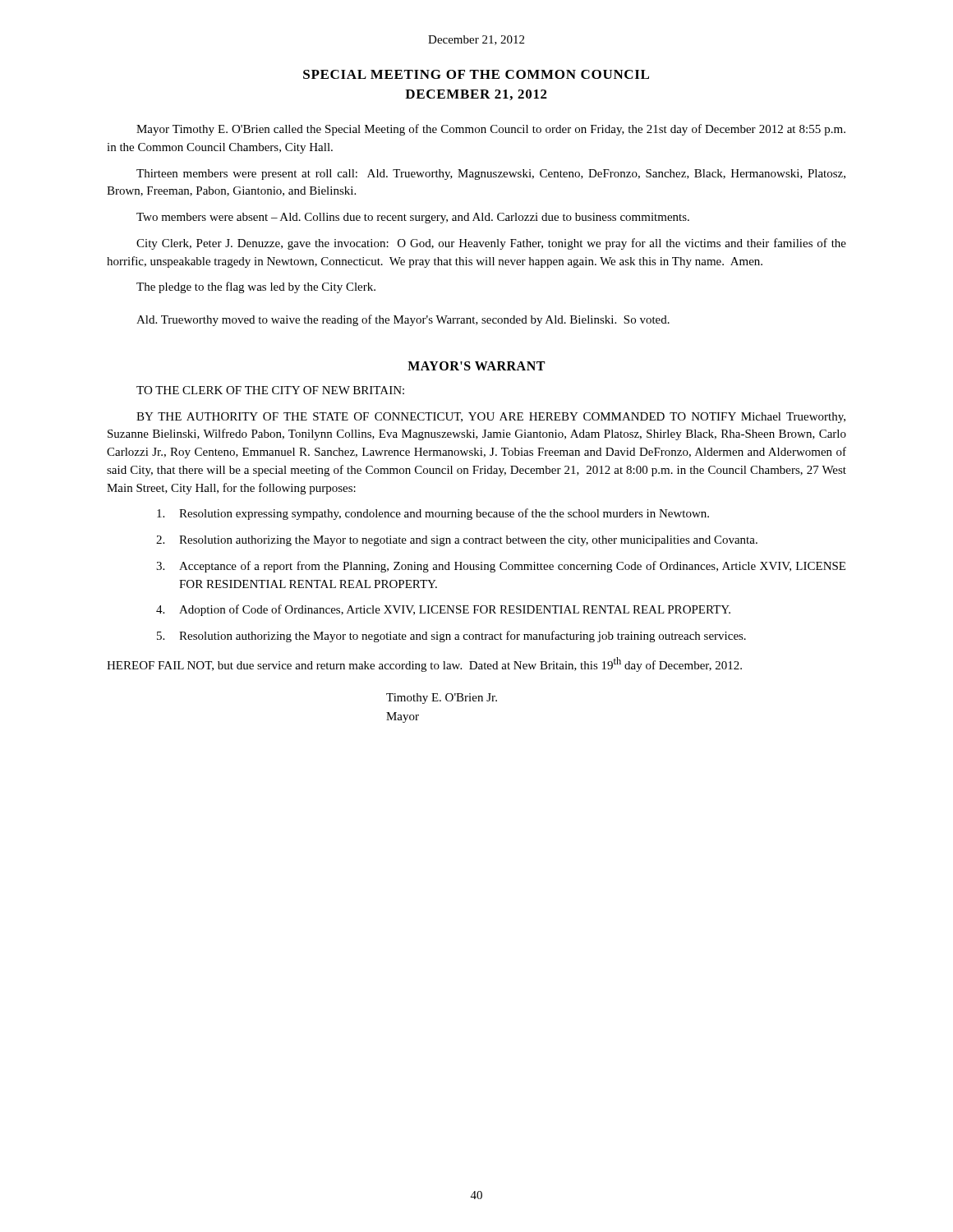Navigate to the text starting "SPECIAL MEETING OF THE"
This screenshot has height=1232, width=953.
(x=476, y=74)
